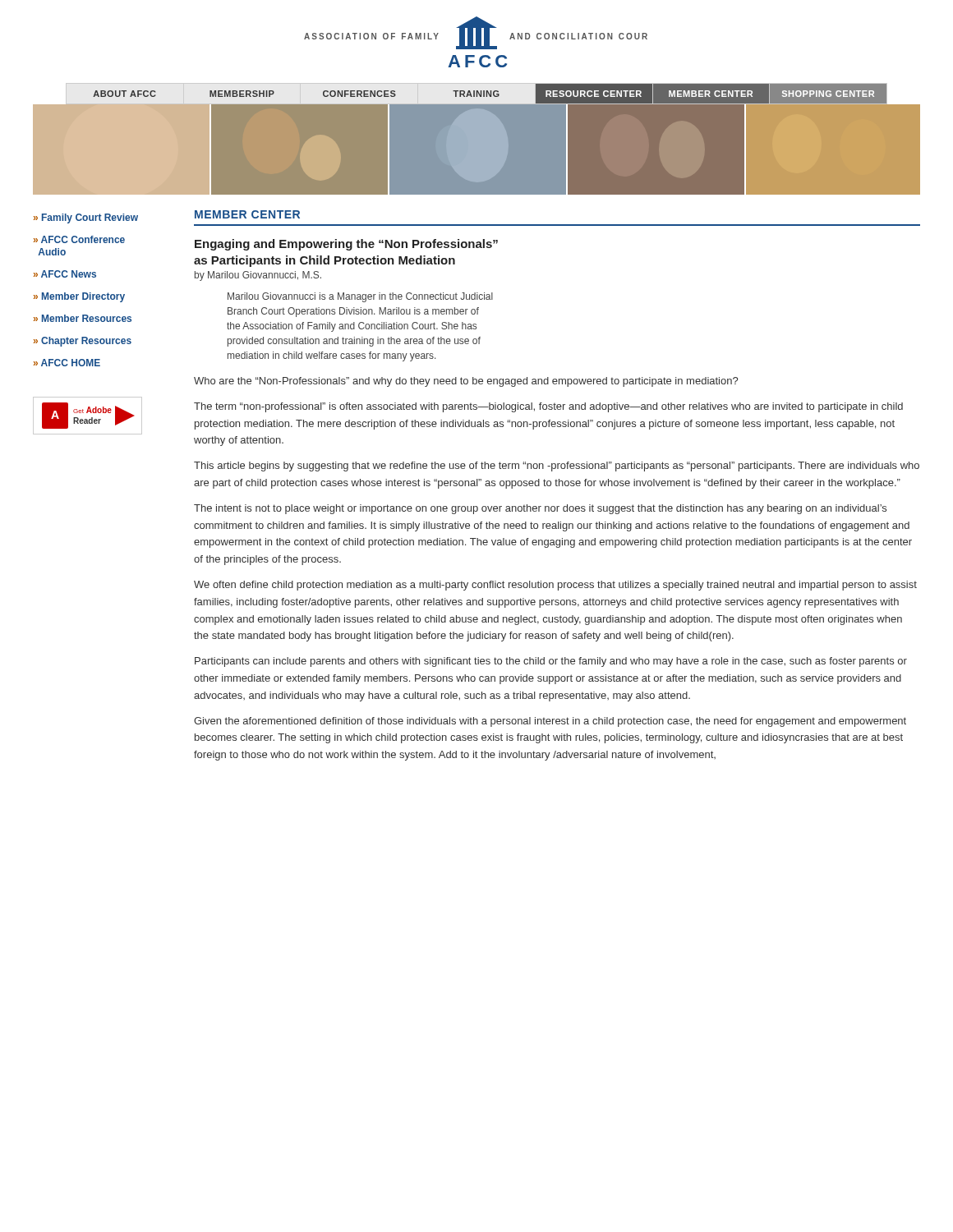Screen dimensions: 1232x953
Task: Locate the region starting "» AFCC Conference Audio"
Action: pyautogui.click(x=79, y=246)
